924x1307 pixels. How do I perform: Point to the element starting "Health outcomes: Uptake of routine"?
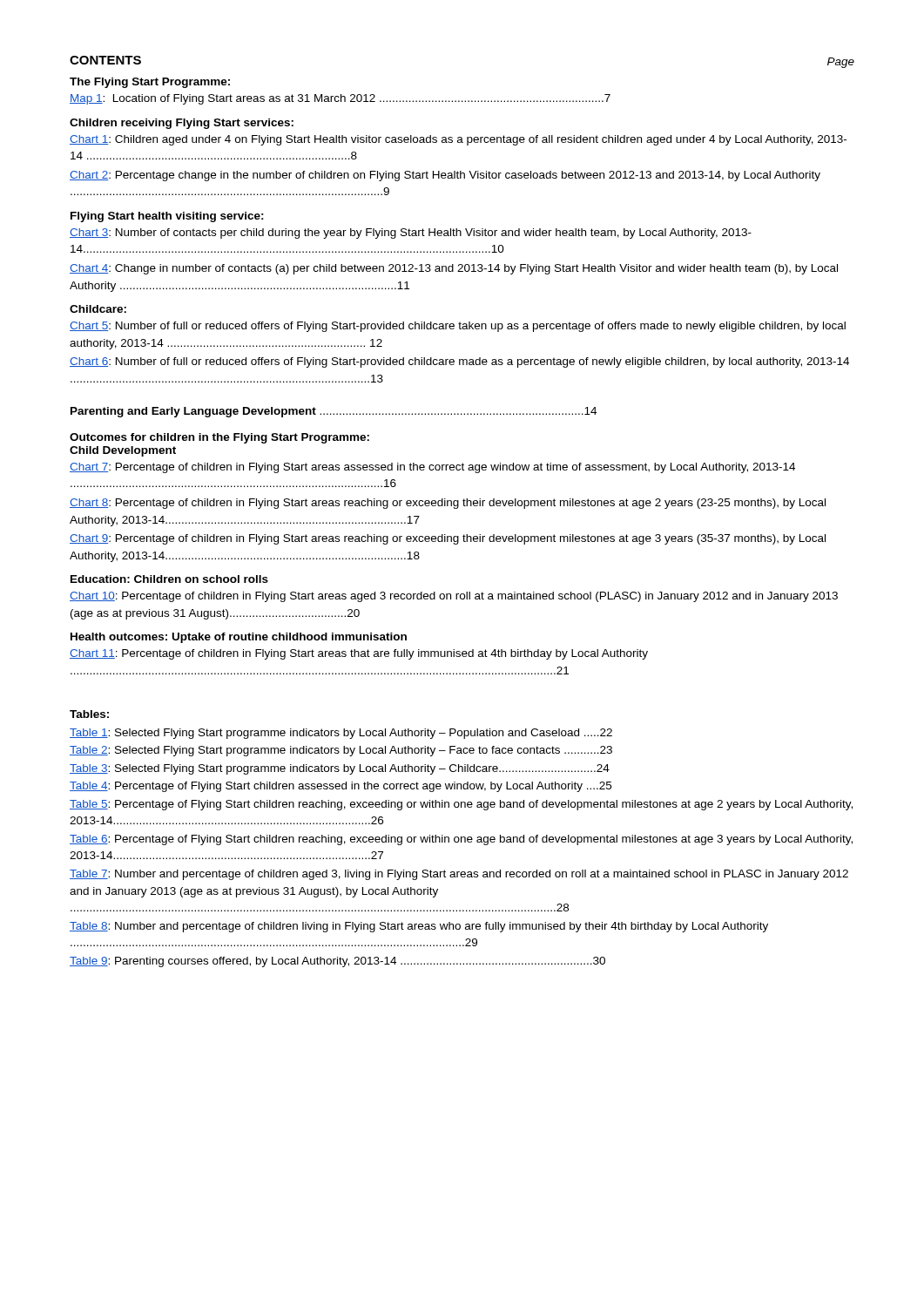[x=239, y=637]
